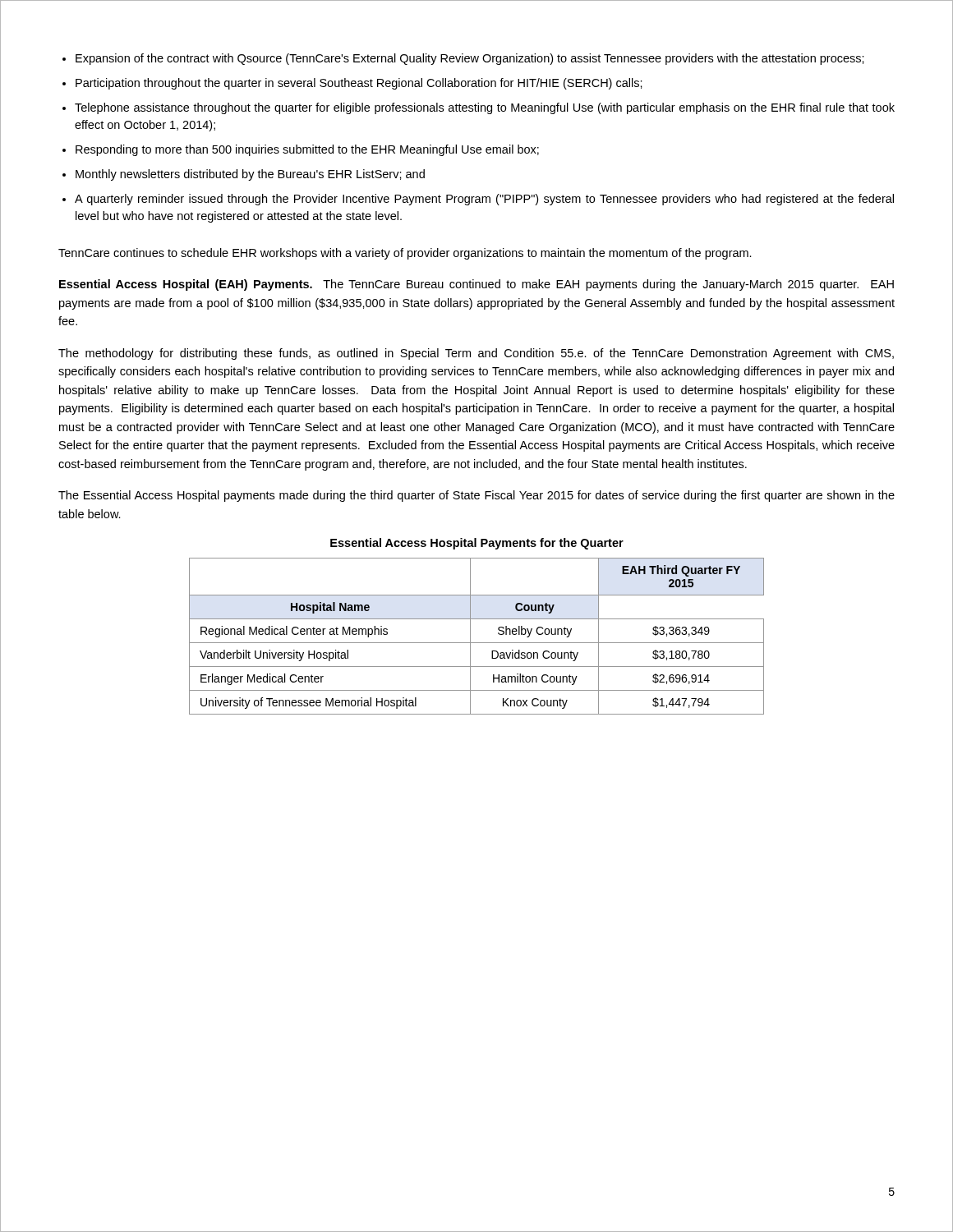Screen dimensions: 1232x953
Task: Find the element starting "Telephone assistance throughout the quarter"
Action: [x=485, y=117]
